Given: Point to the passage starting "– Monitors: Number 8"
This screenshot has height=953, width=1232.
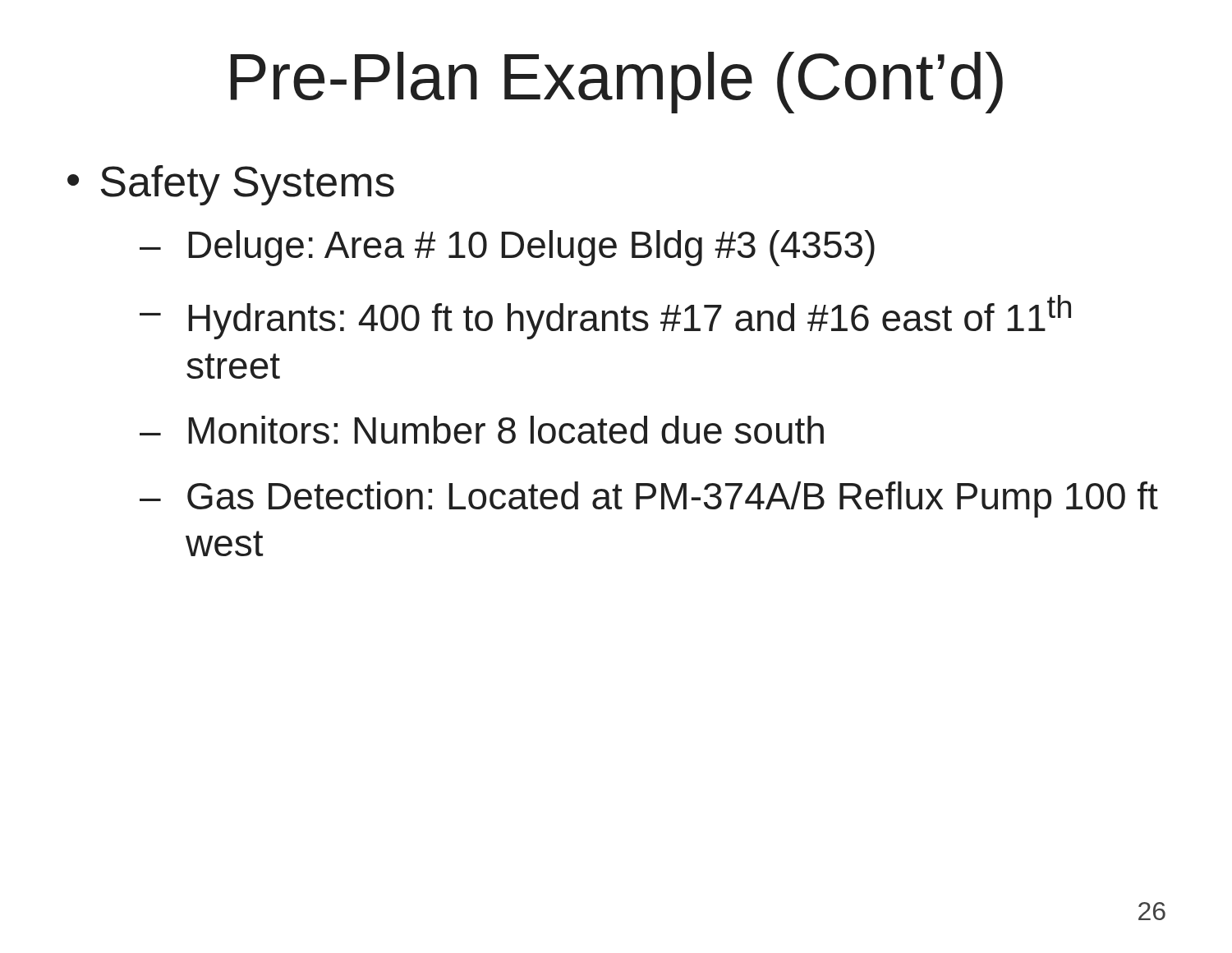Looking at the screenshot, I should (653, 431).
